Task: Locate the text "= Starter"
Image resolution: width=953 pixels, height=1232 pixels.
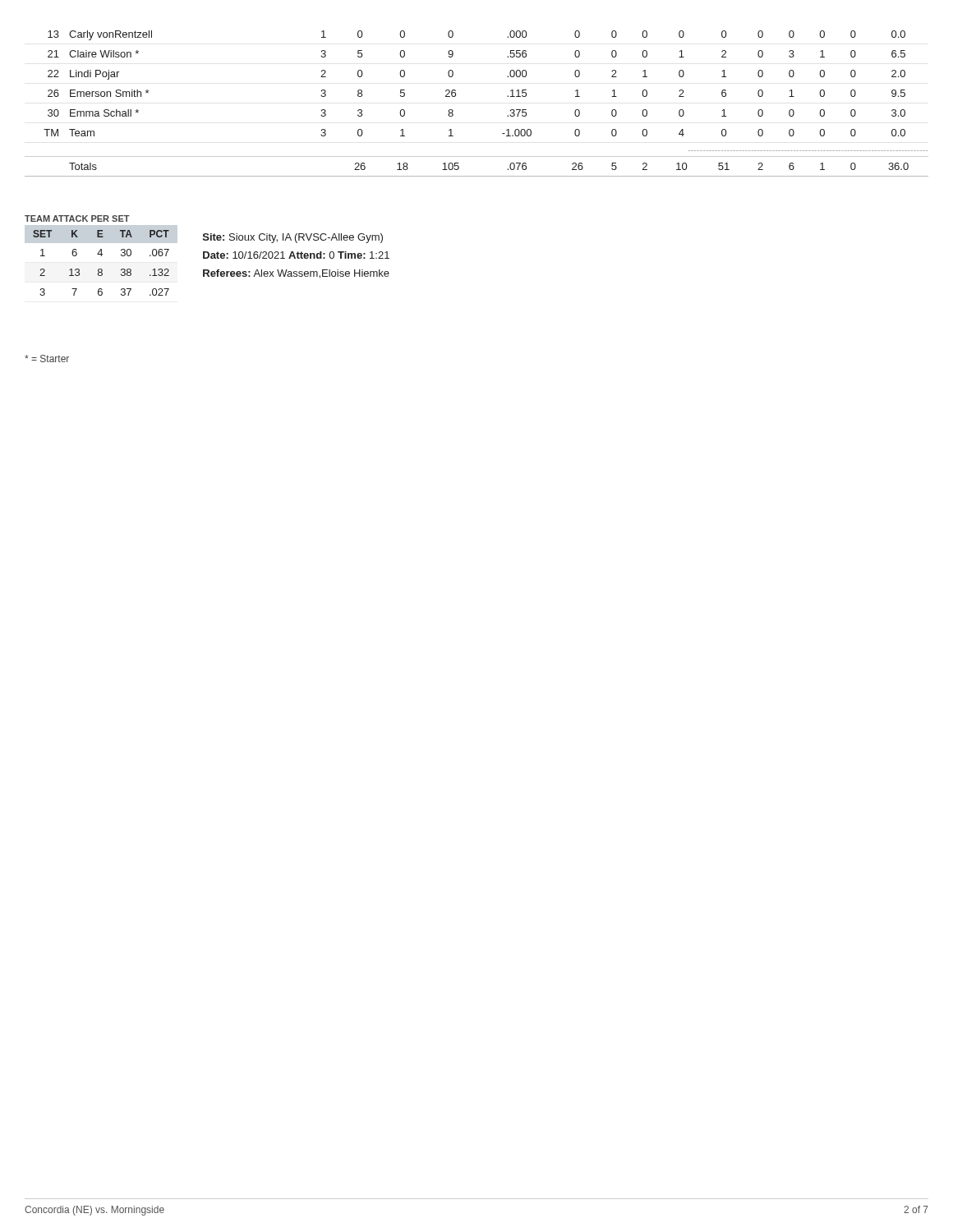Action: coord(47,359)
